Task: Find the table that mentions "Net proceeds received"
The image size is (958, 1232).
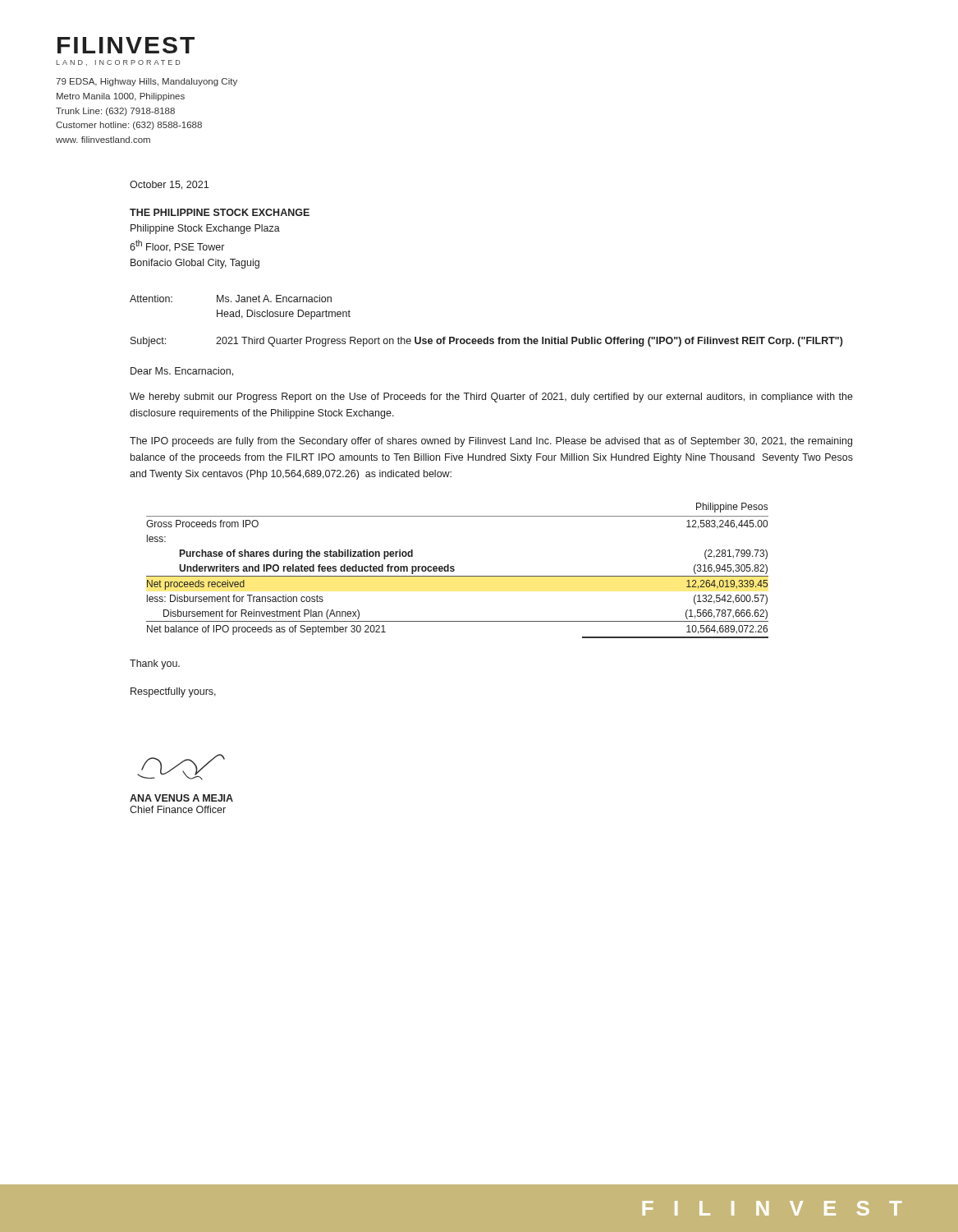Action: pos(491,569)
